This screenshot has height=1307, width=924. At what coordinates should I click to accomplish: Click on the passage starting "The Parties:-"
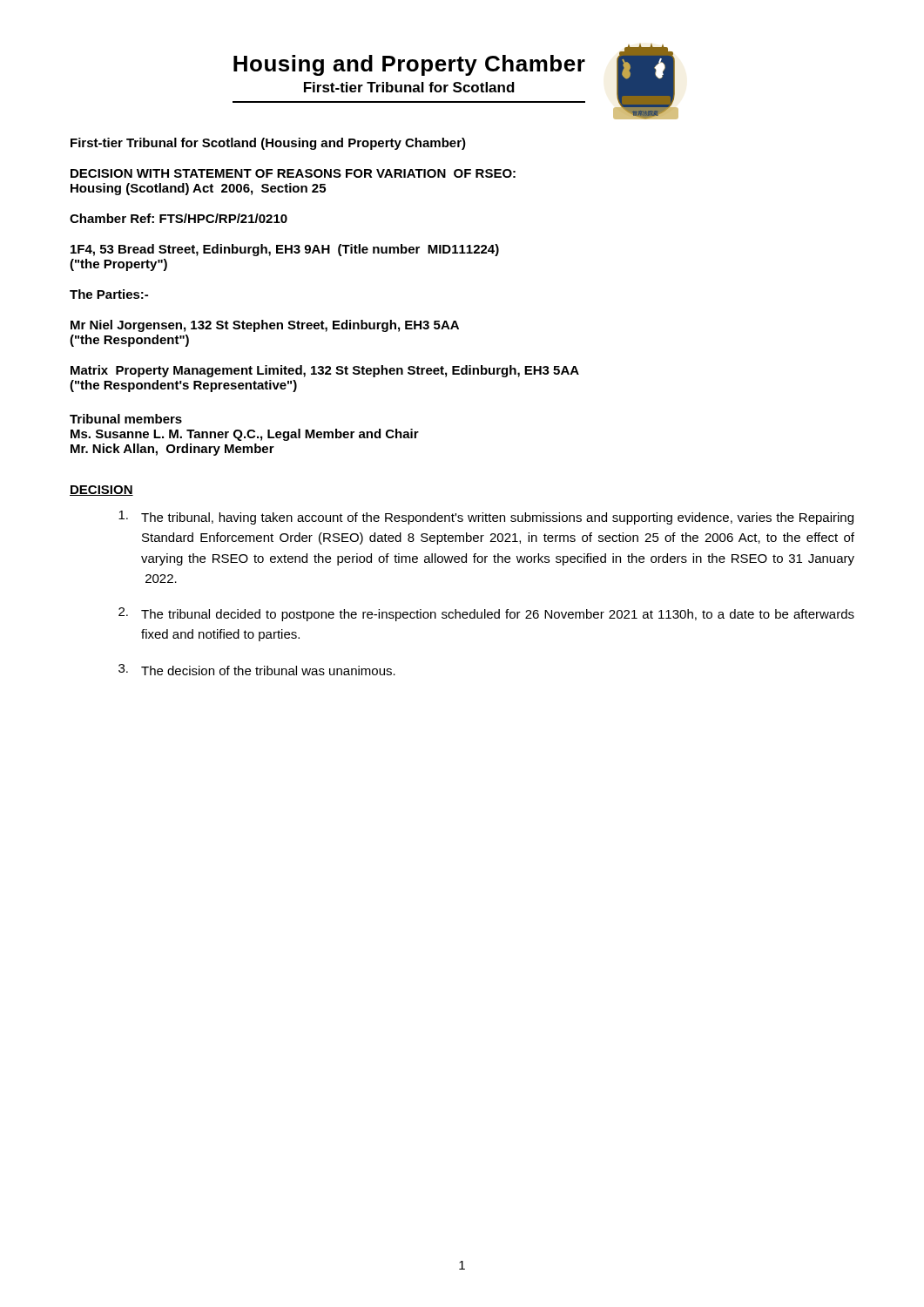pos(109,294)
